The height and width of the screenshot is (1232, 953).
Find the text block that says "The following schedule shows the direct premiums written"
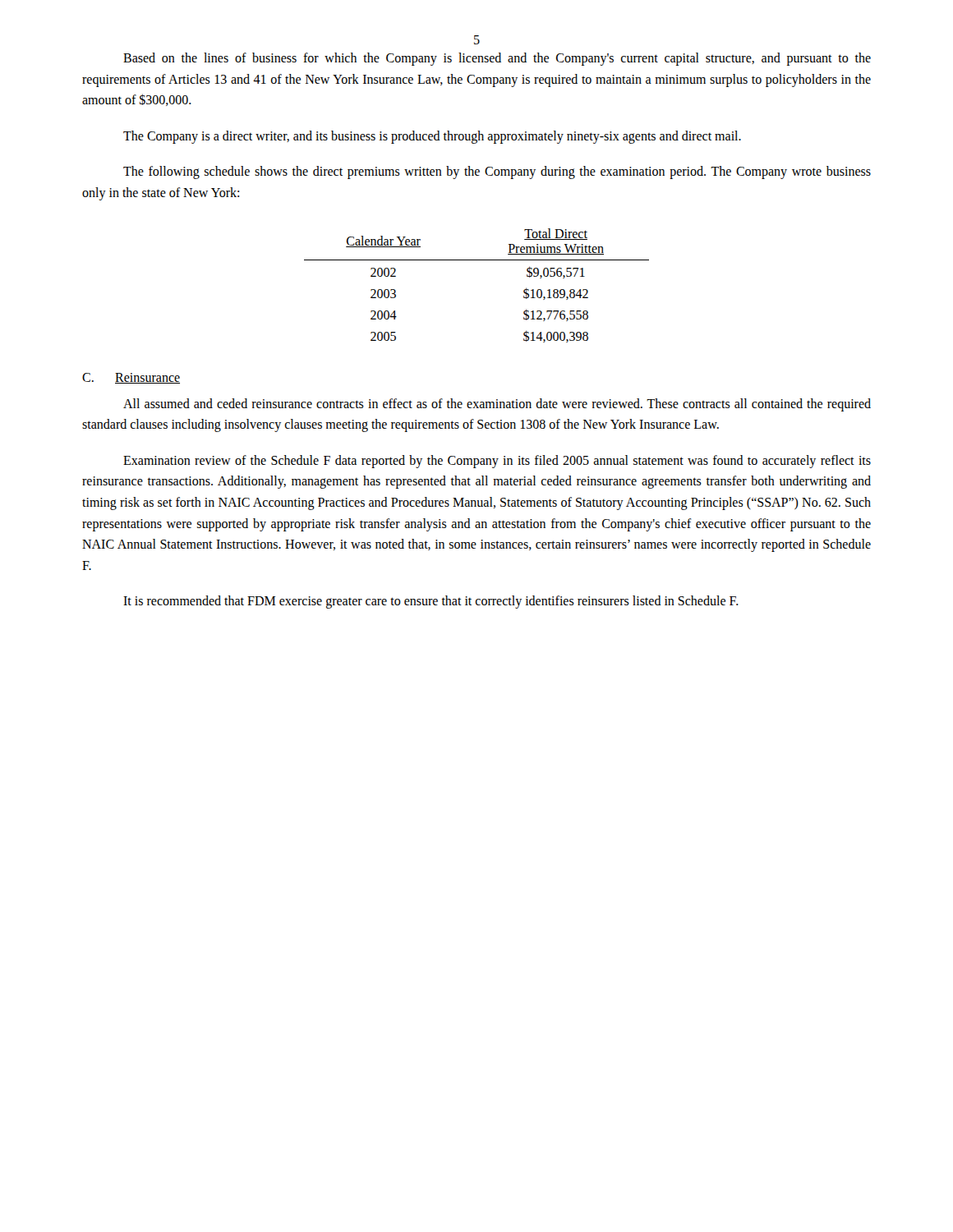476,182
